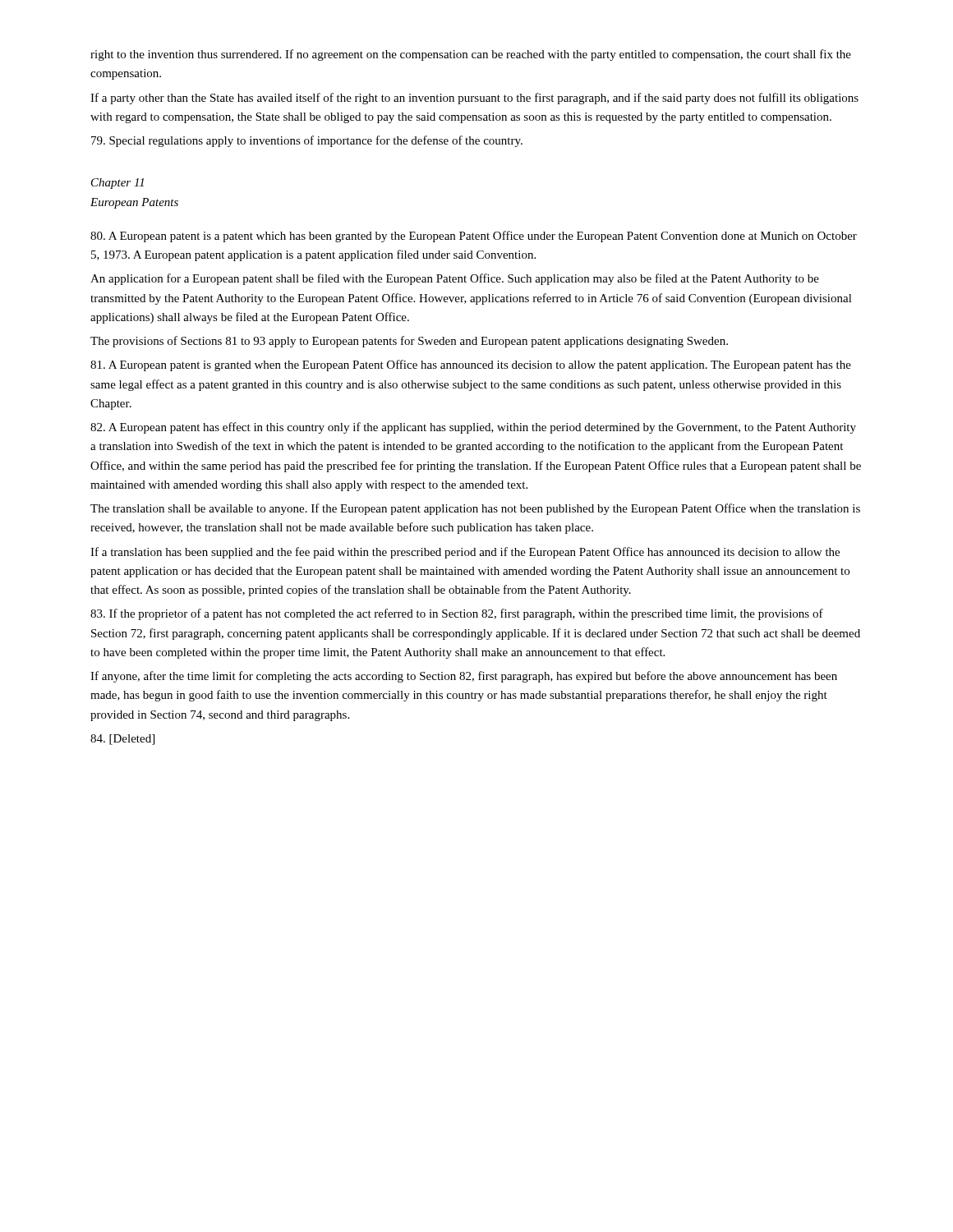This screenshot has height=1232, width=953.
Task: Select the text block containing "A European patent is a patent which has"
Action: (476, 487)
